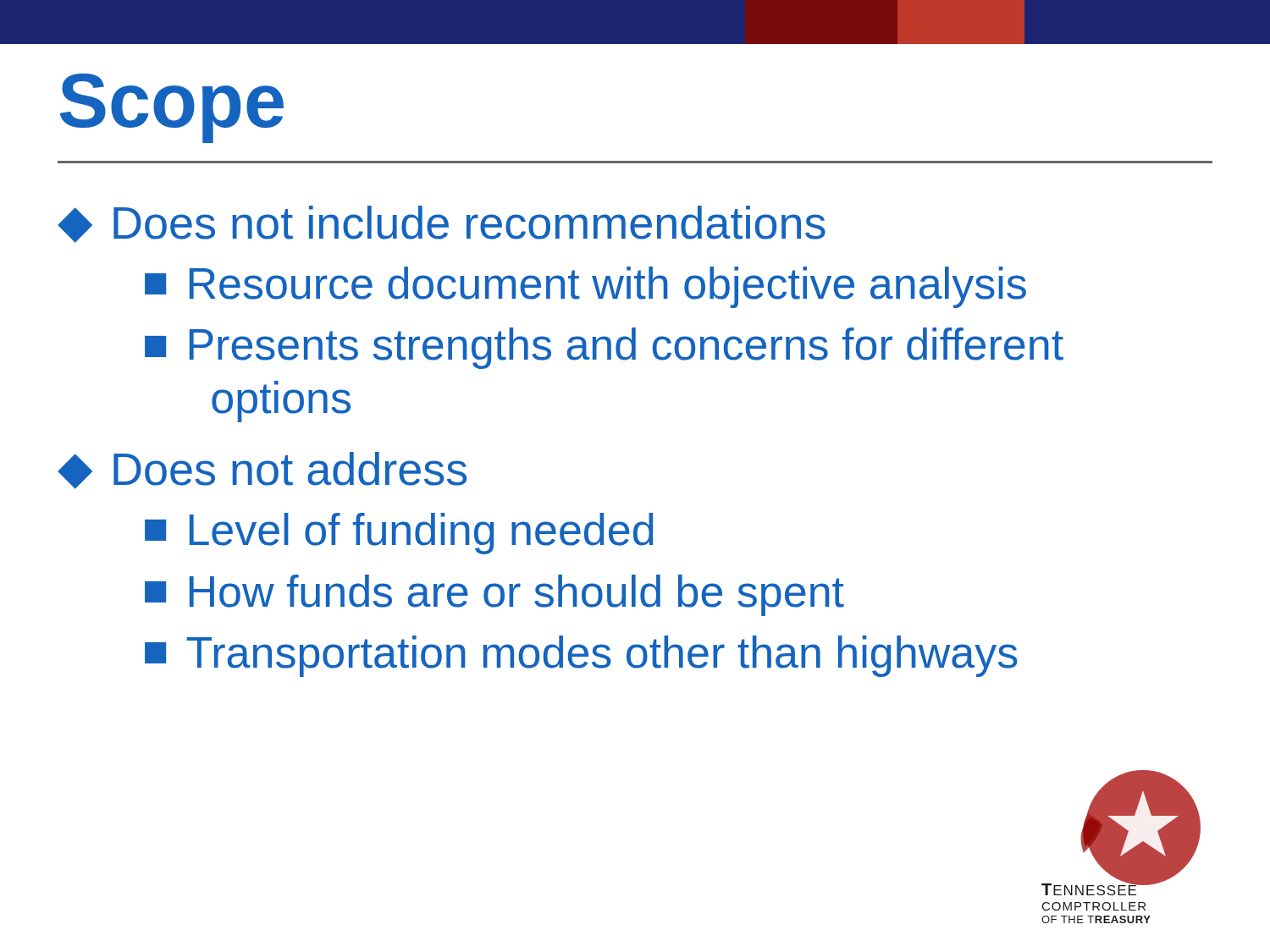1270x952 pixels.
Task: Locate the list item with the text "■ Resource document"
Action: pyautogui.click(x=585, y=284)
